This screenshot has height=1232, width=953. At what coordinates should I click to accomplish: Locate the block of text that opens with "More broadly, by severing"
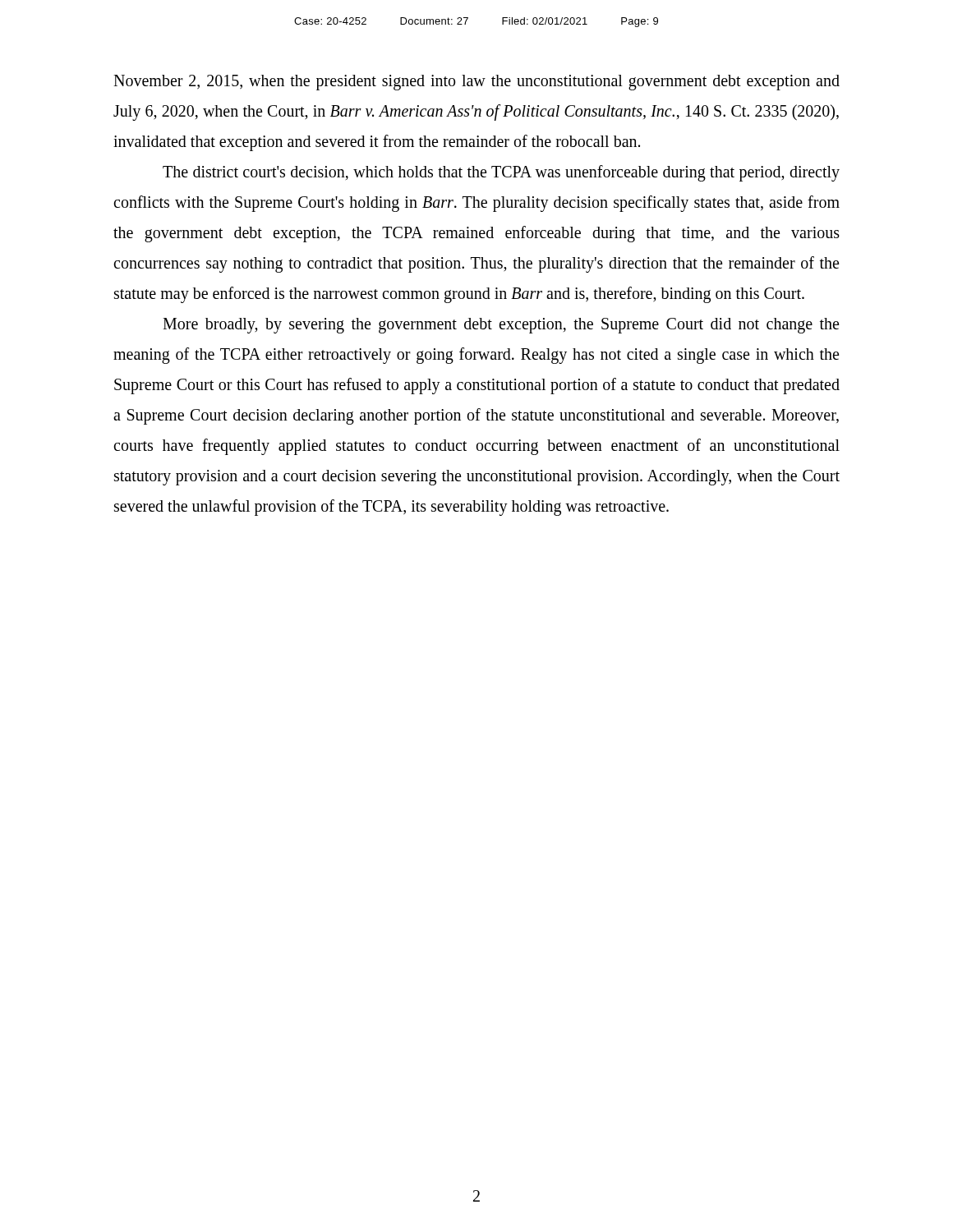(476, 415)
